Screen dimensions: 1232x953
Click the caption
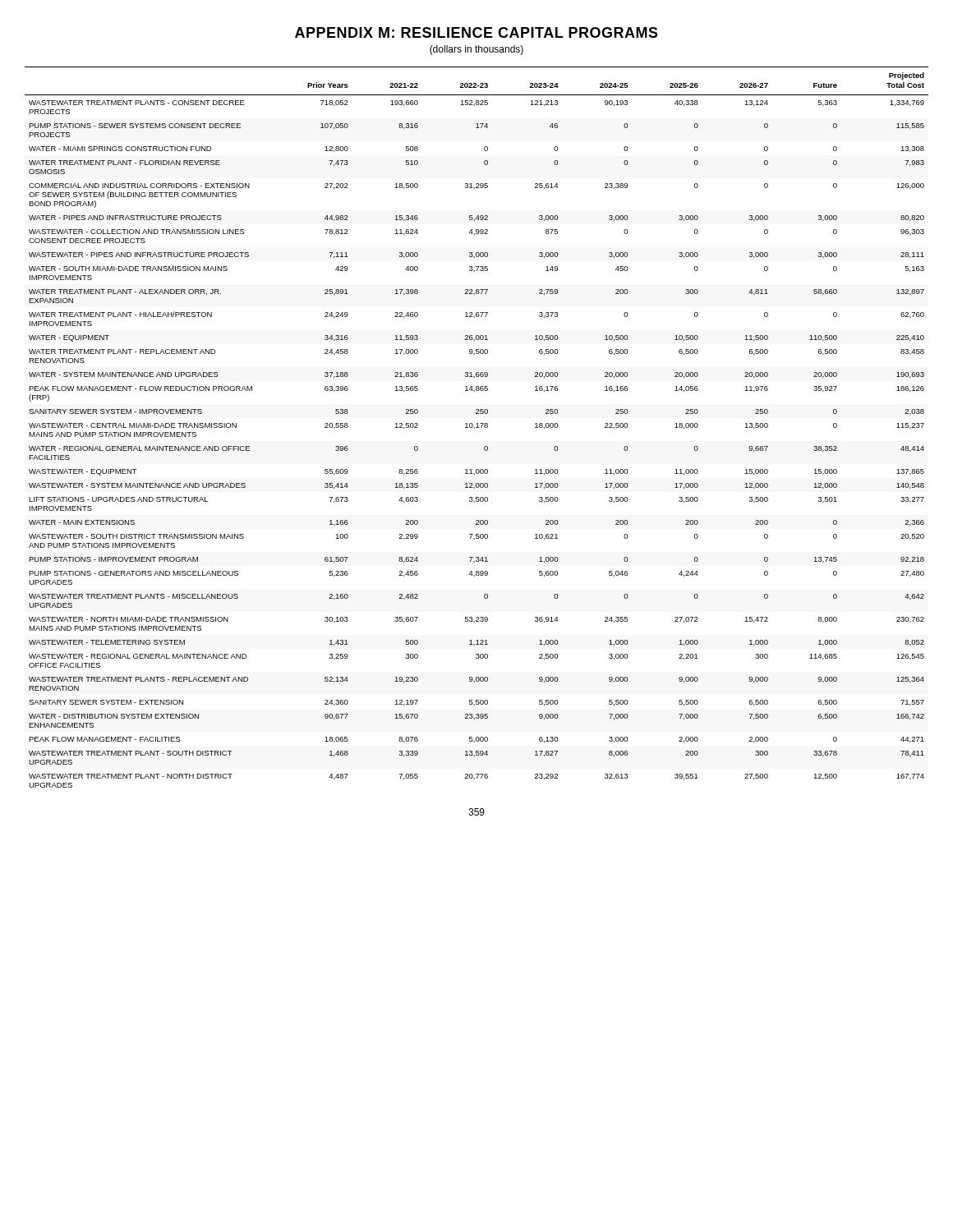coord(476,49)
